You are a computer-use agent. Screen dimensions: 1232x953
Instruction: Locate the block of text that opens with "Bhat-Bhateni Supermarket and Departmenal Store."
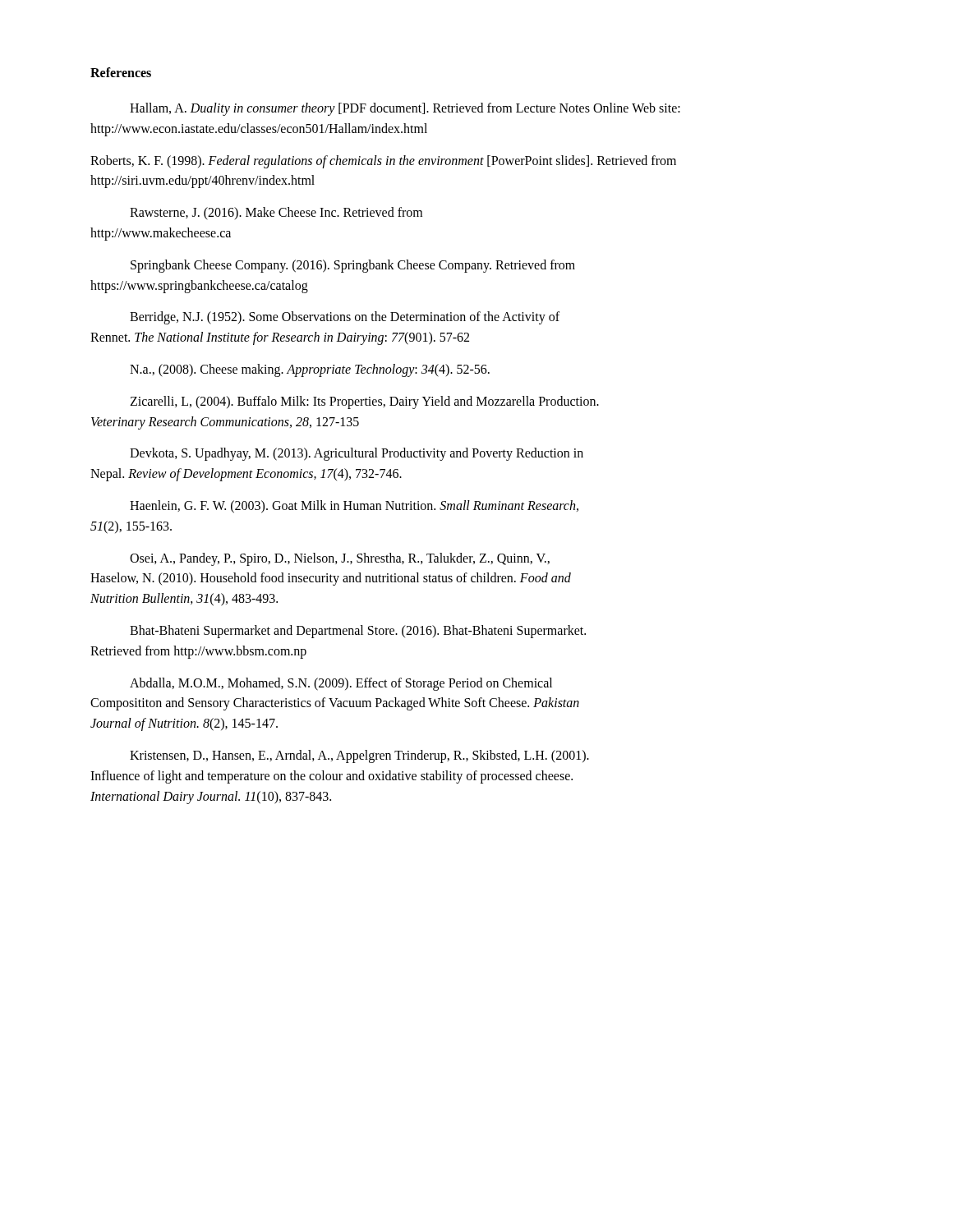point(476,641)
